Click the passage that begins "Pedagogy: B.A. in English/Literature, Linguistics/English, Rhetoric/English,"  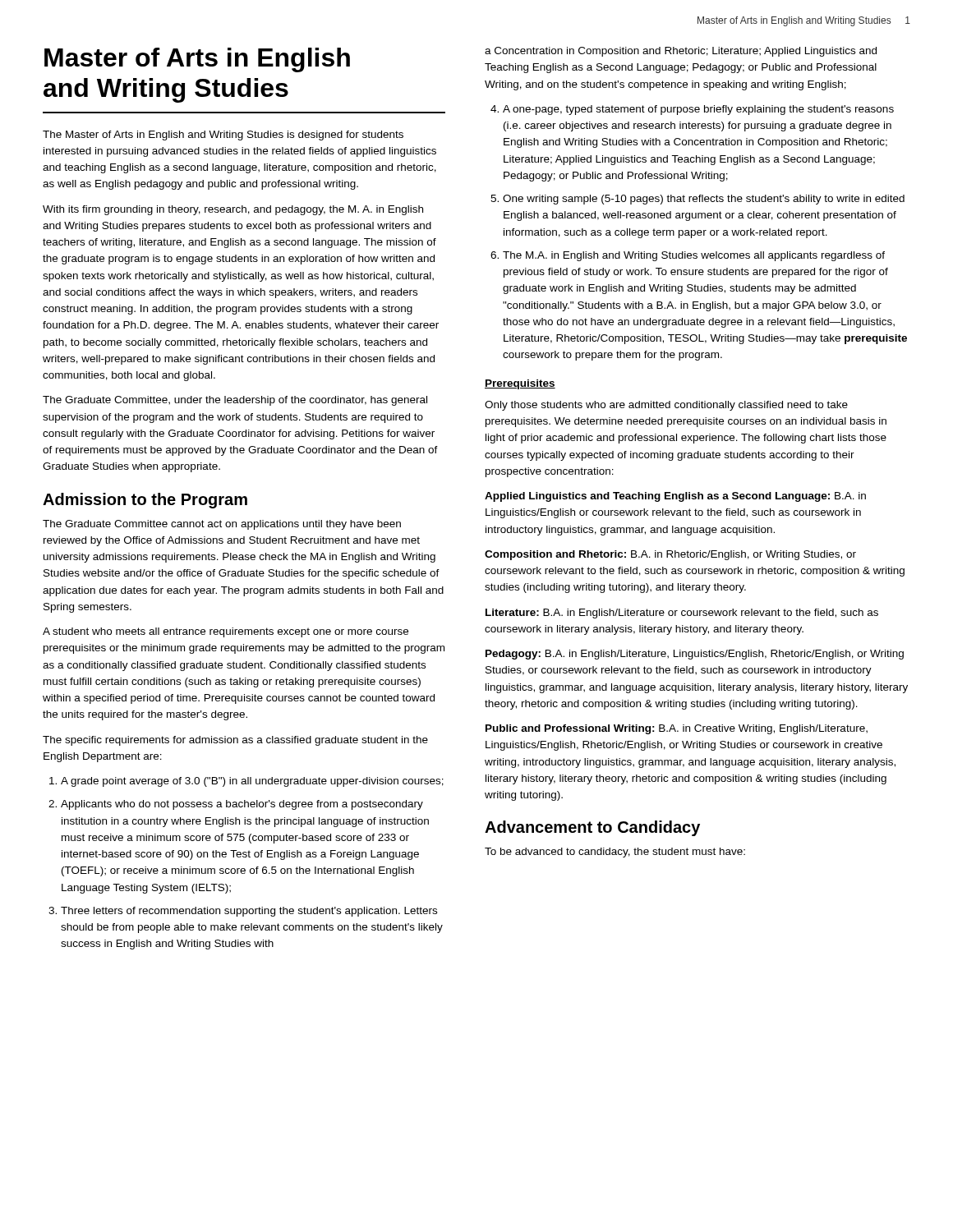click(698, 679)
